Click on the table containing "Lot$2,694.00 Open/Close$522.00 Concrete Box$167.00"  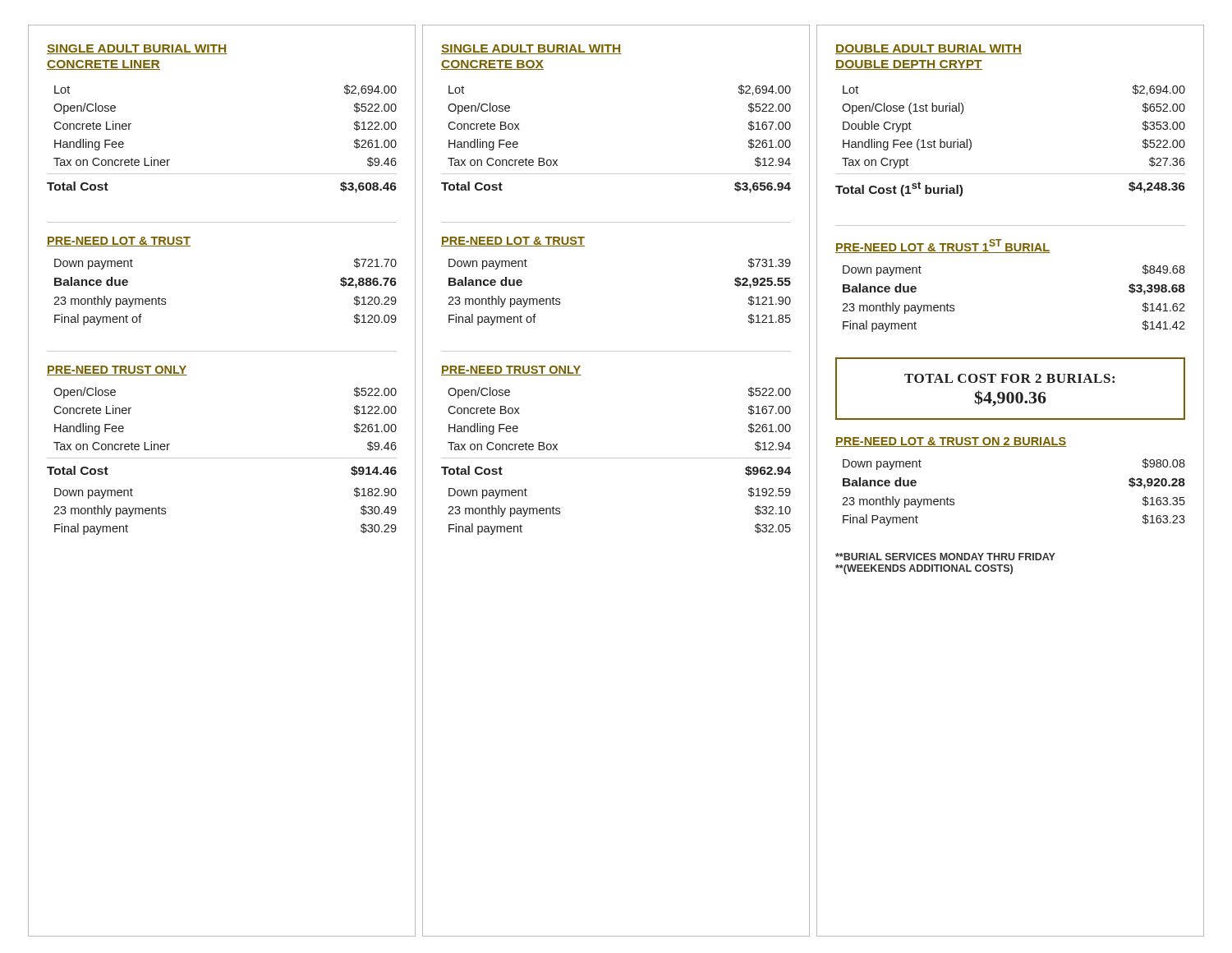(616, 139)
